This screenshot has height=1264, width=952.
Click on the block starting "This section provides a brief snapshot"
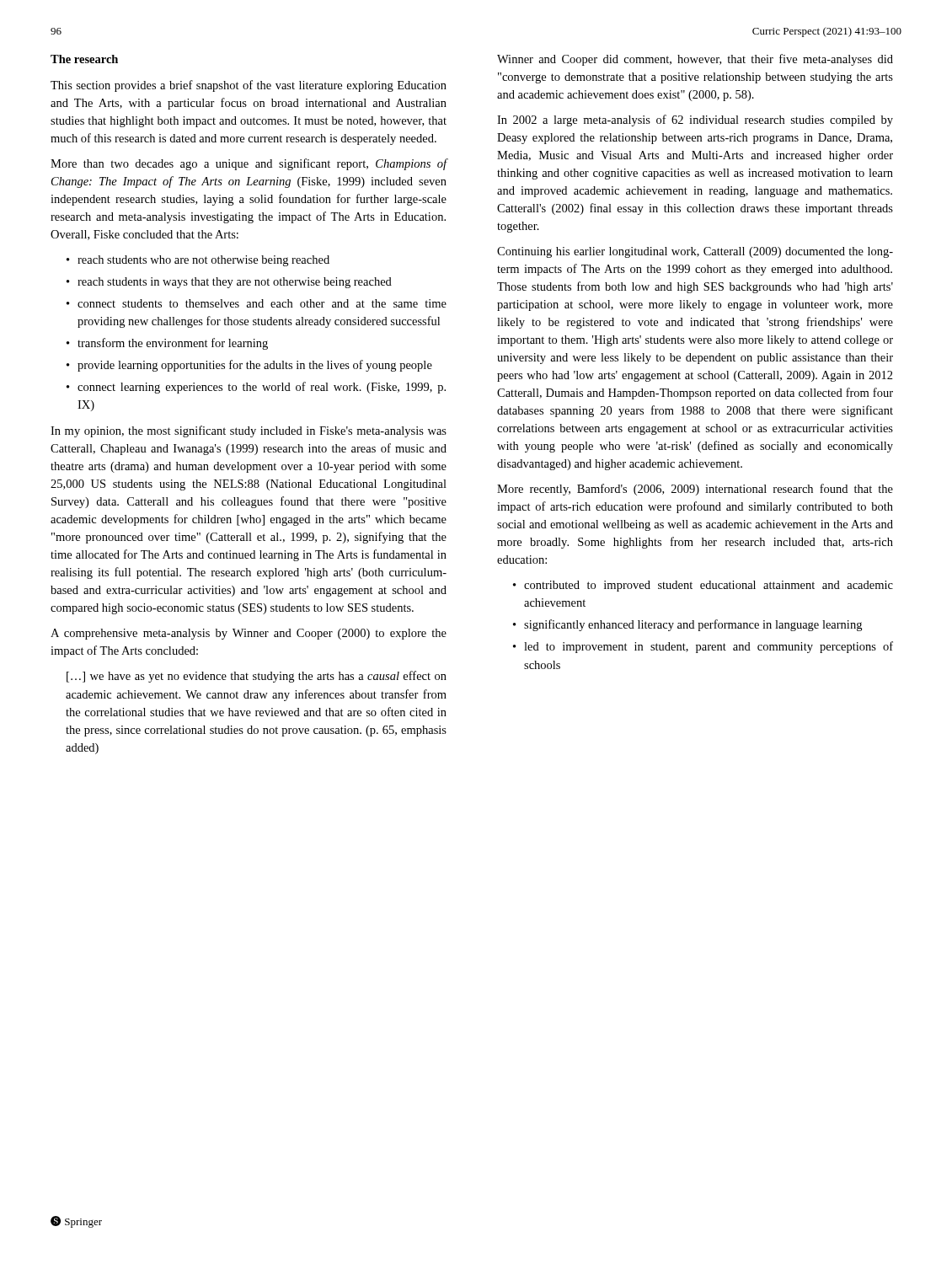pyautogui.click(x=249, y=112)
